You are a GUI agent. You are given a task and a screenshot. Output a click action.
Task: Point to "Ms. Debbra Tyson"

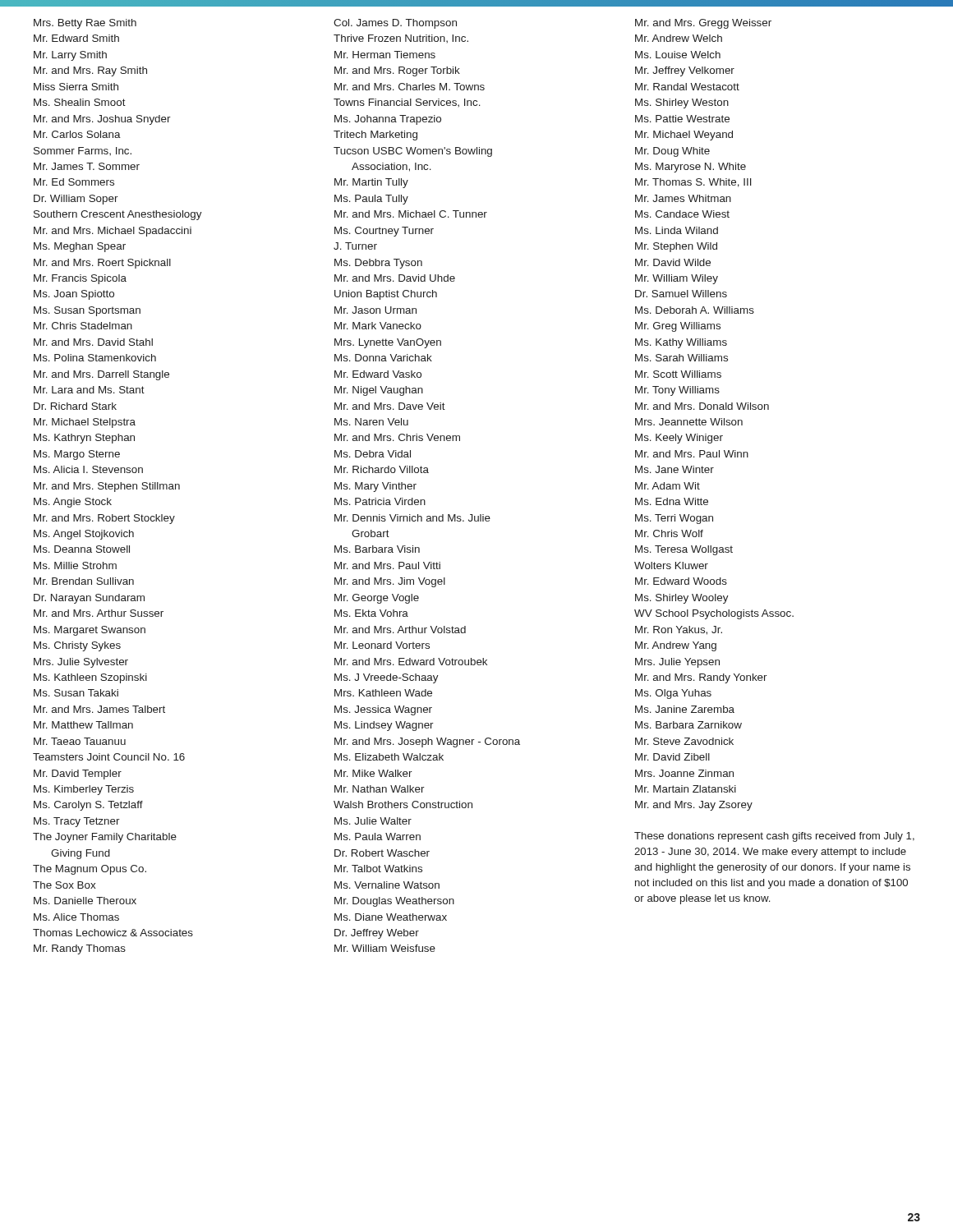[x=378, y=262]
